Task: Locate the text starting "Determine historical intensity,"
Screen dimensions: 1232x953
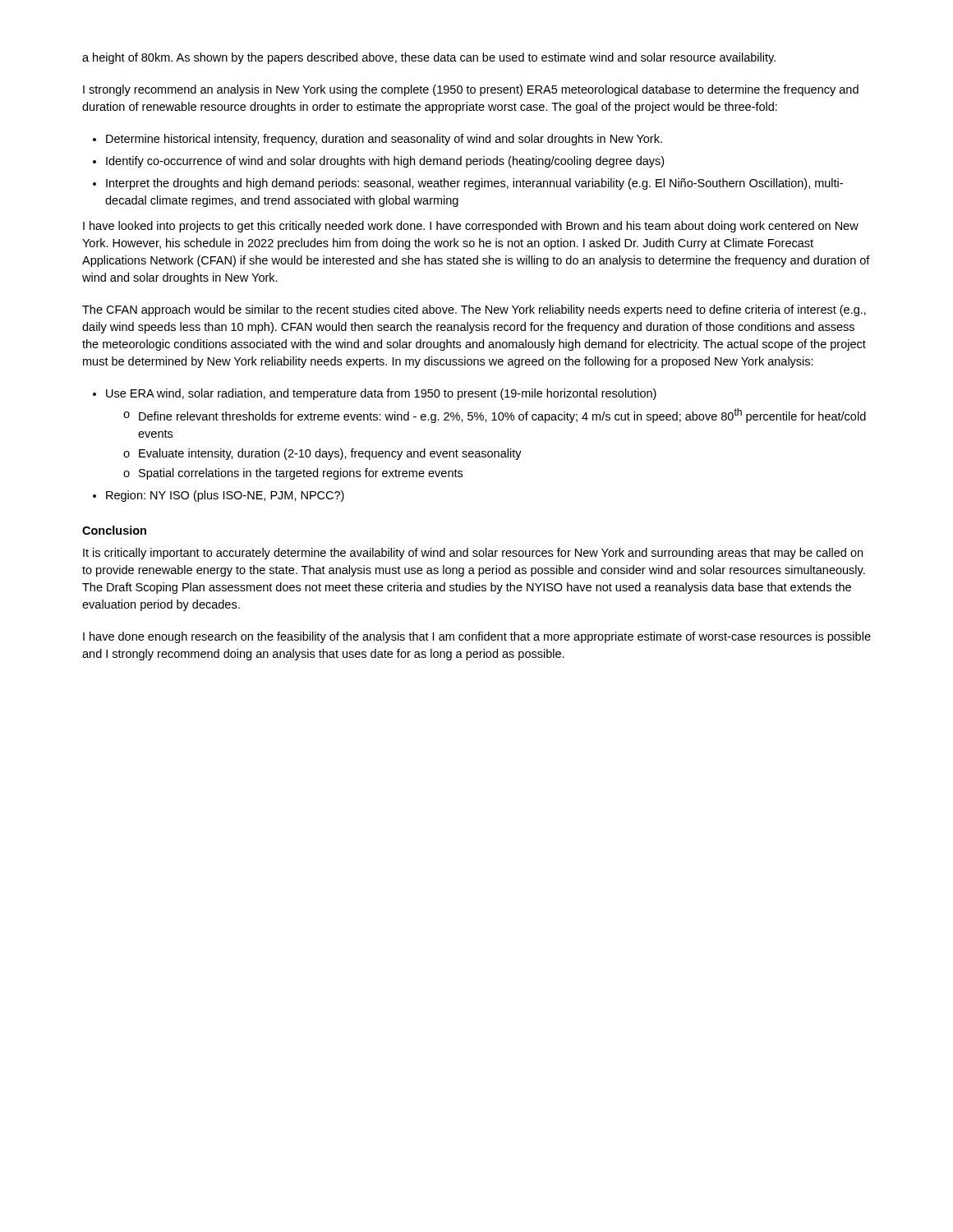Action: click(476, 170)
